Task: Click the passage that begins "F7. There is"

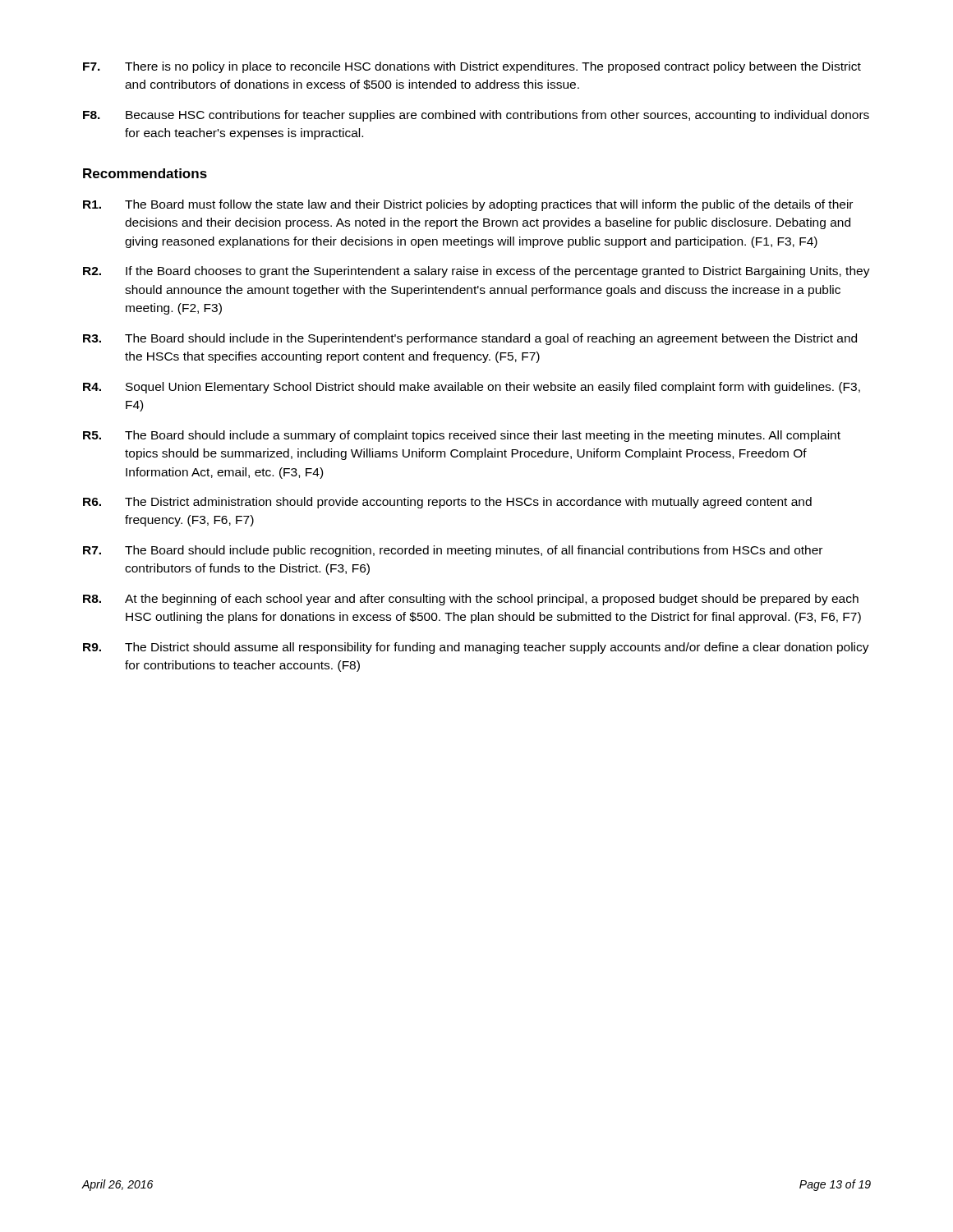Action: (476, 76)
